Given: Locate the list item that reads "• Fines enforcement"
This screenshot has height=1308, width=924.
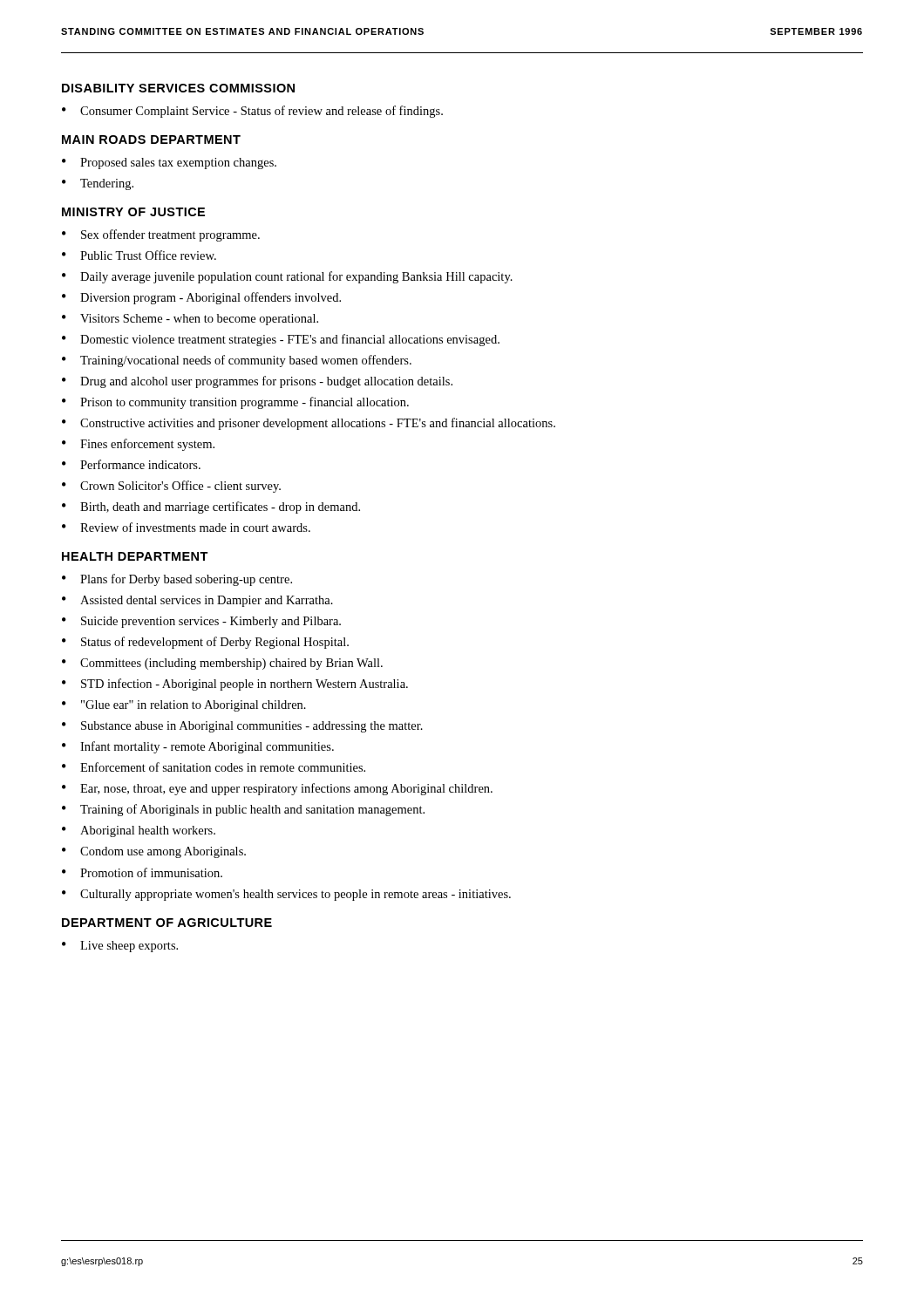Looking at the screenshot, I should click(x=138, y=445).
